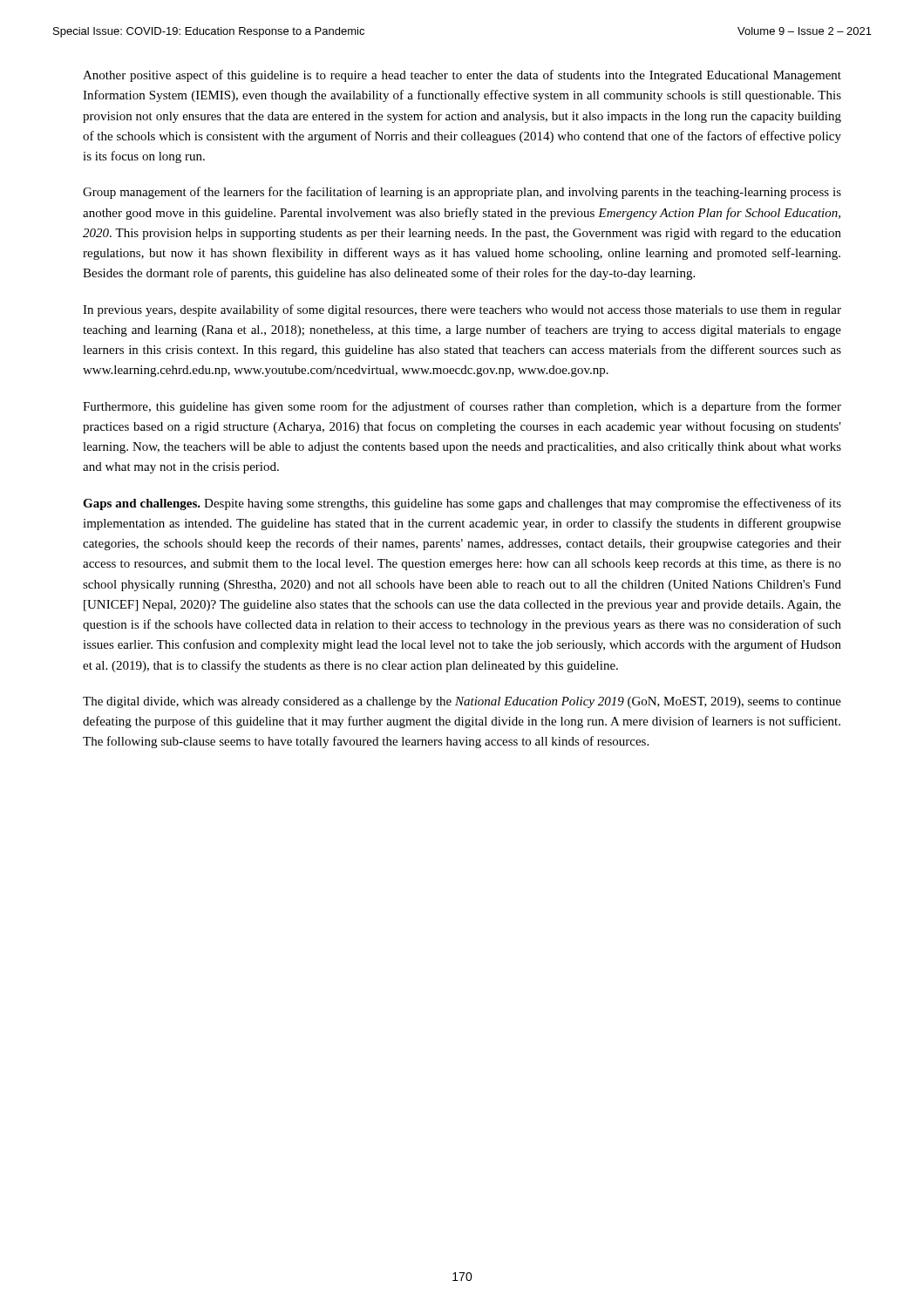Viewport: 924px width, 1308px height.
Task: Select the passage starting "Furthermore, this guideline"
Action: [x=462, y=436]
